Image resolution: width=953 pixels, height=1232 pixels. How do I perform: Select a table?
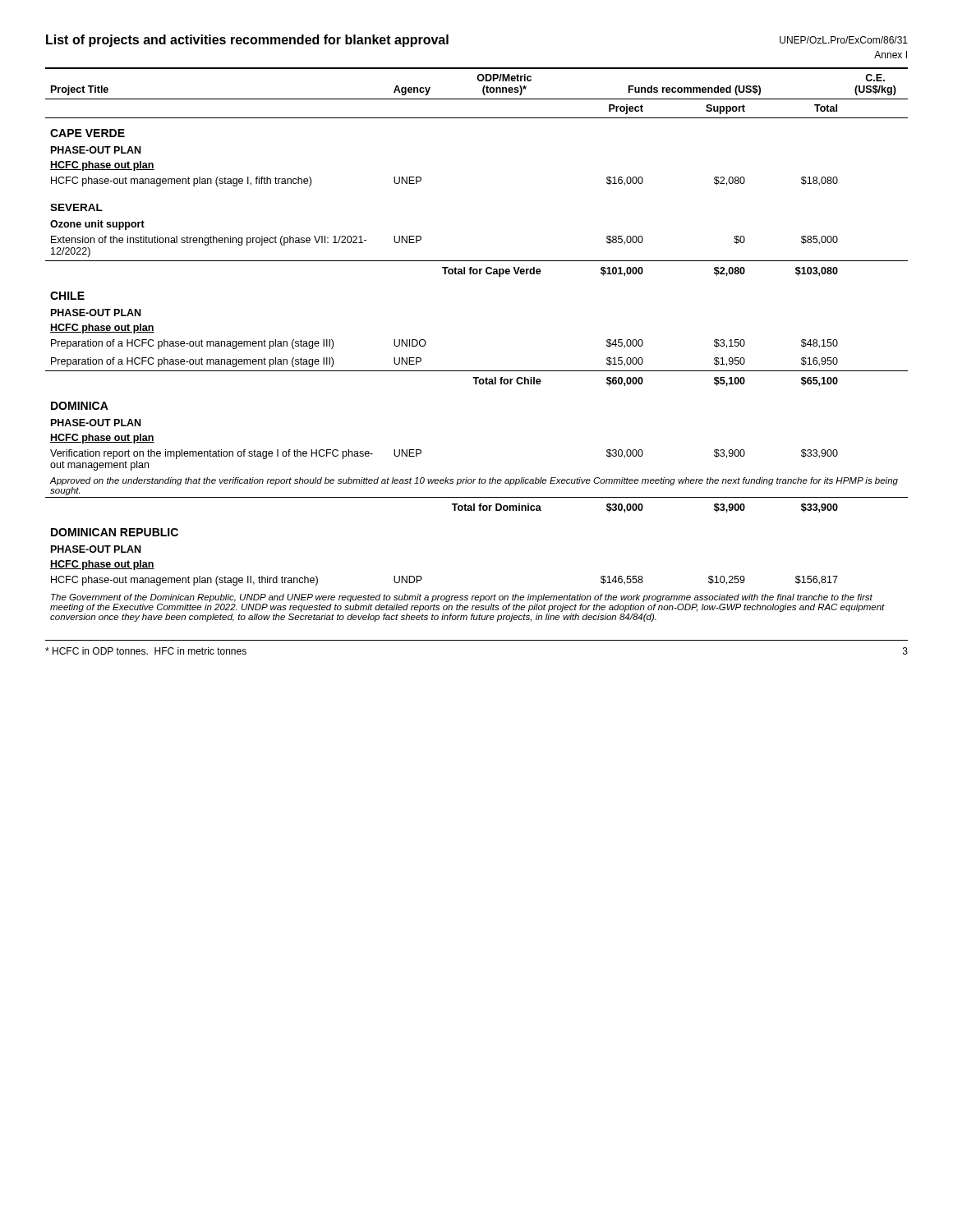[x=476, y=346]
